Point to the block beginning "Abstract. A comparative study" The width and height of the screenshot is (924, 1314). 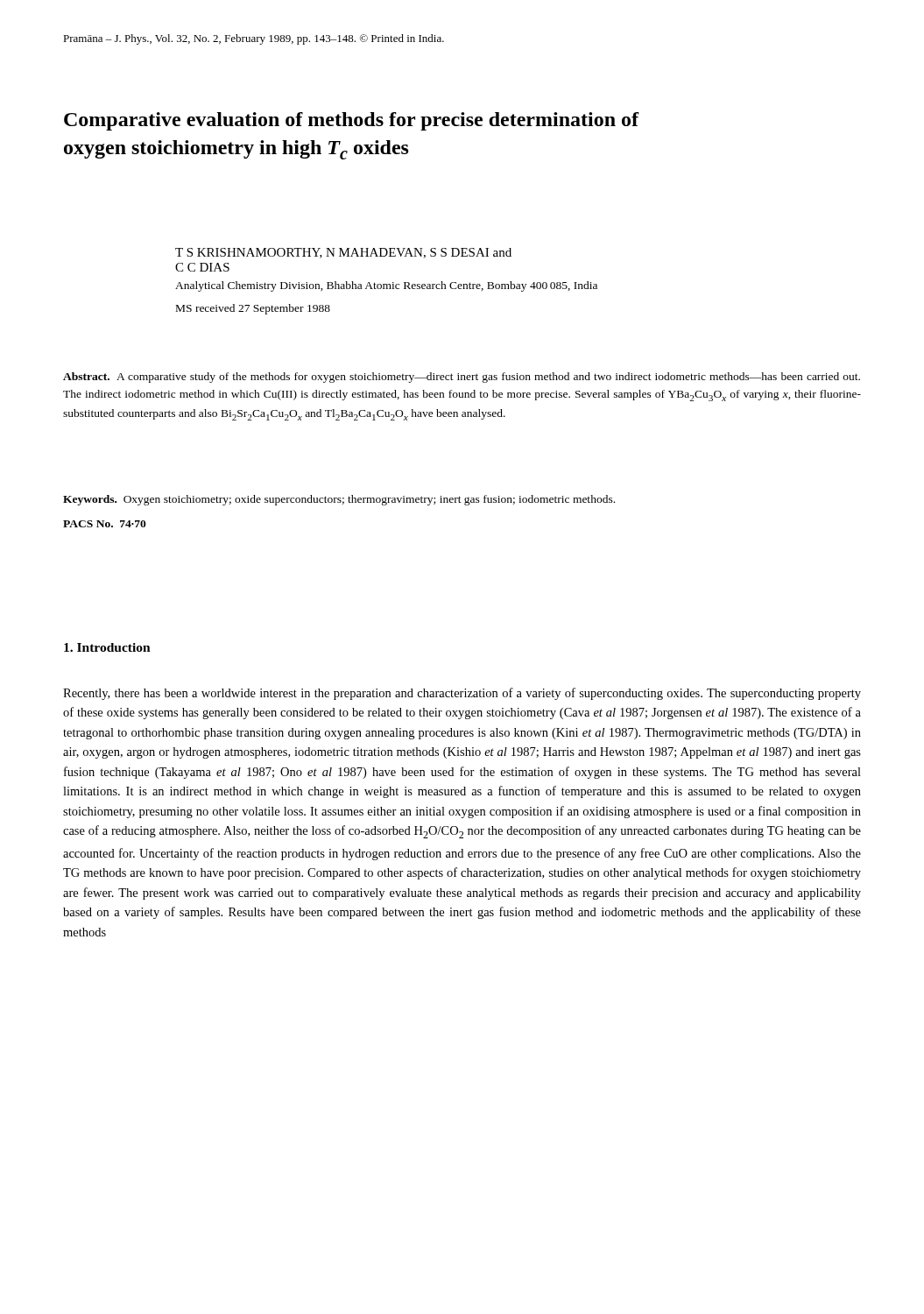click(462, 396)
